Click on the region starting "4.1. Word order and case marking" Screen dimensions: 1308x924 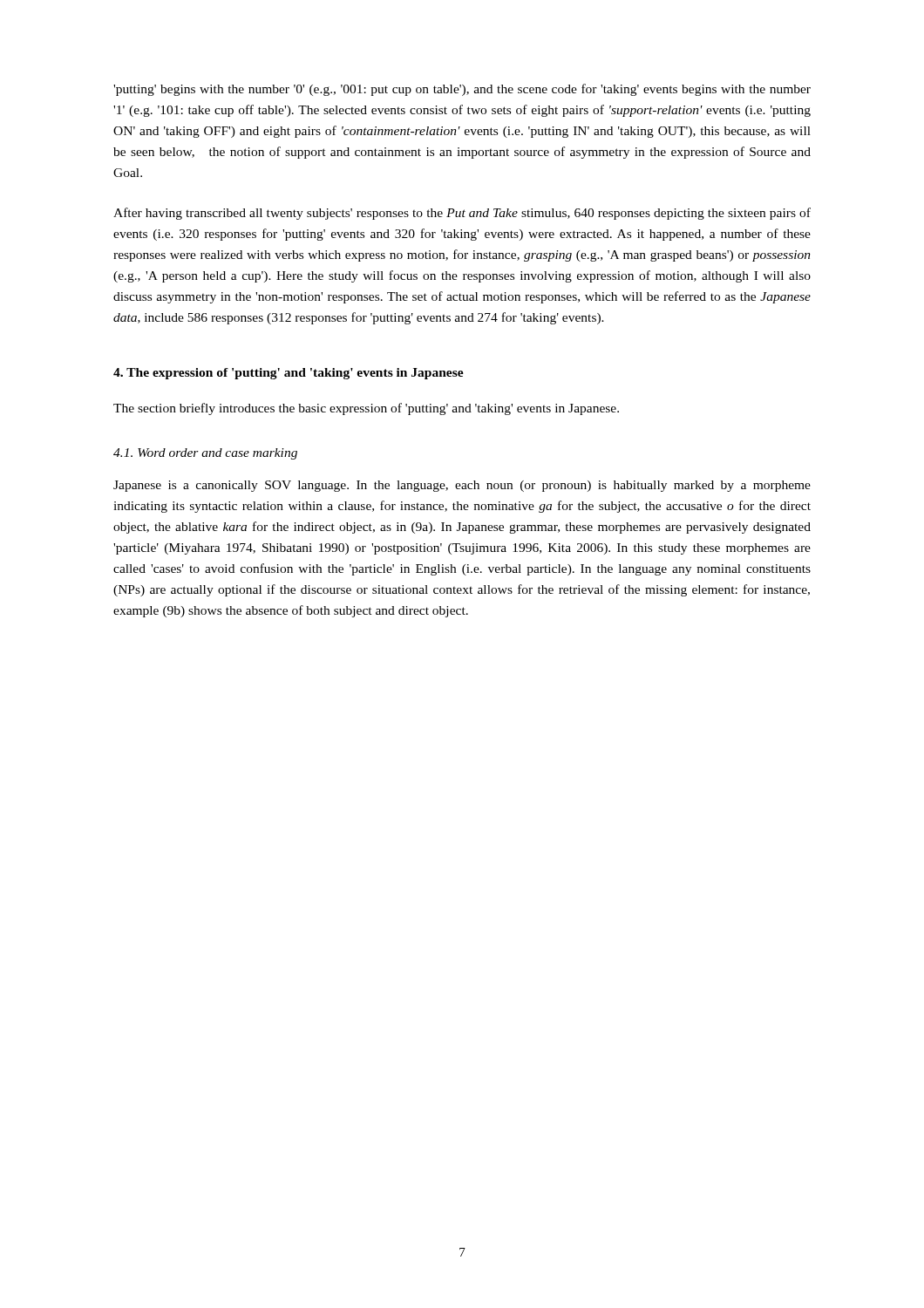coord(205,452)
